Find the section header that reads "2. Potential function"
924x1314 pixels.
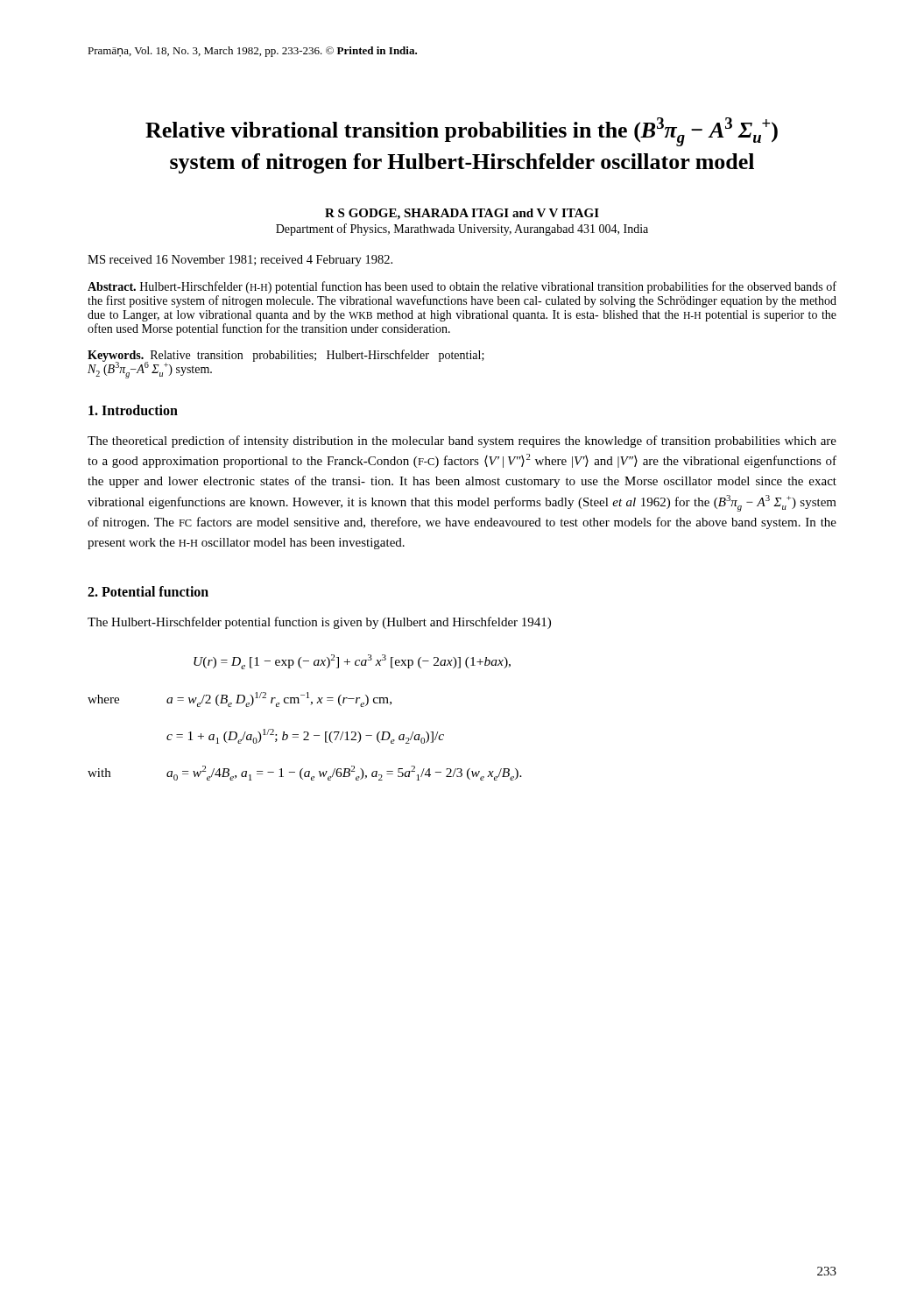point(148,592)
